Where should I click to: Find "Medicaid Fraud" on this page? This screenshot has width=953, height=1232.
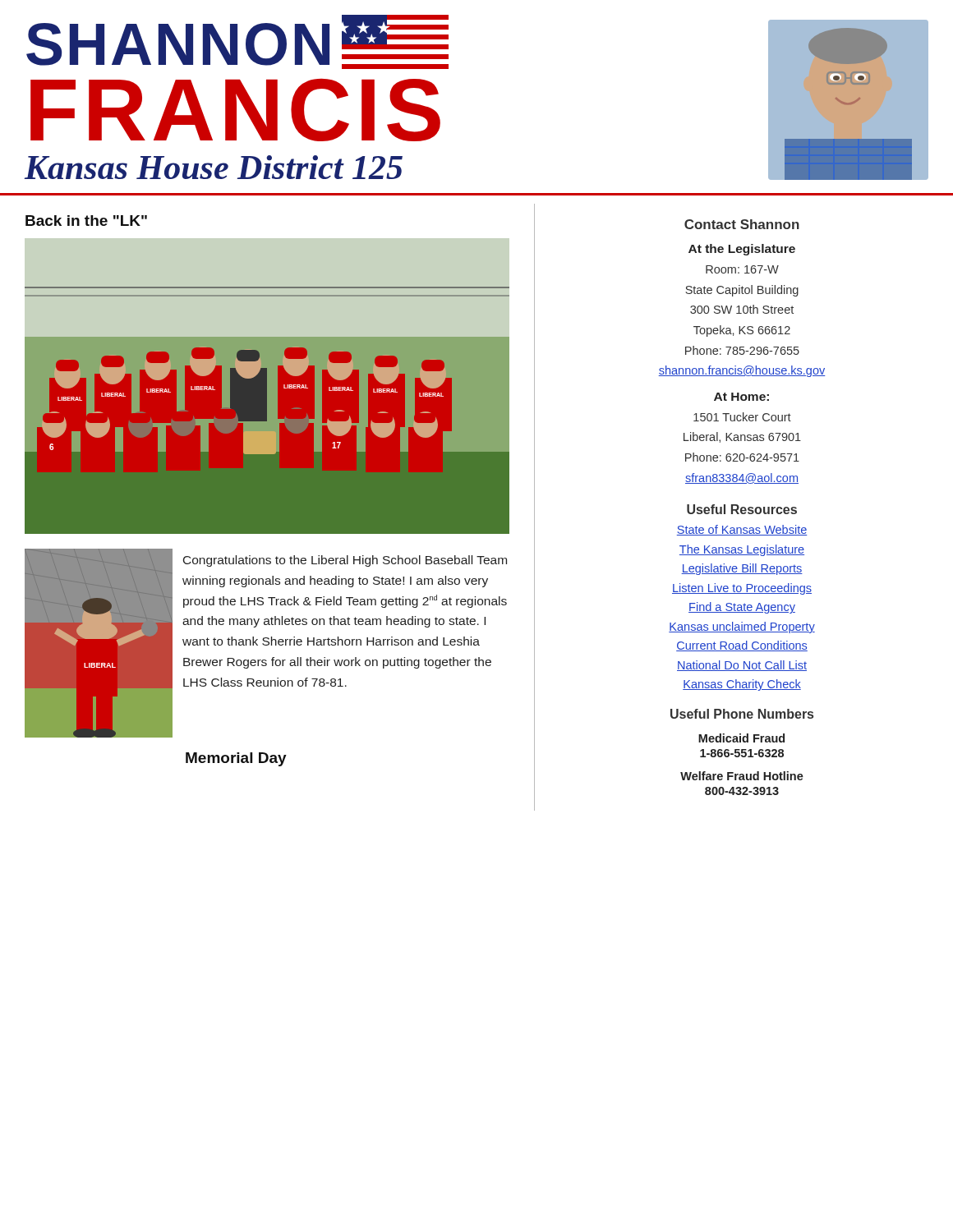coord(742,738)
